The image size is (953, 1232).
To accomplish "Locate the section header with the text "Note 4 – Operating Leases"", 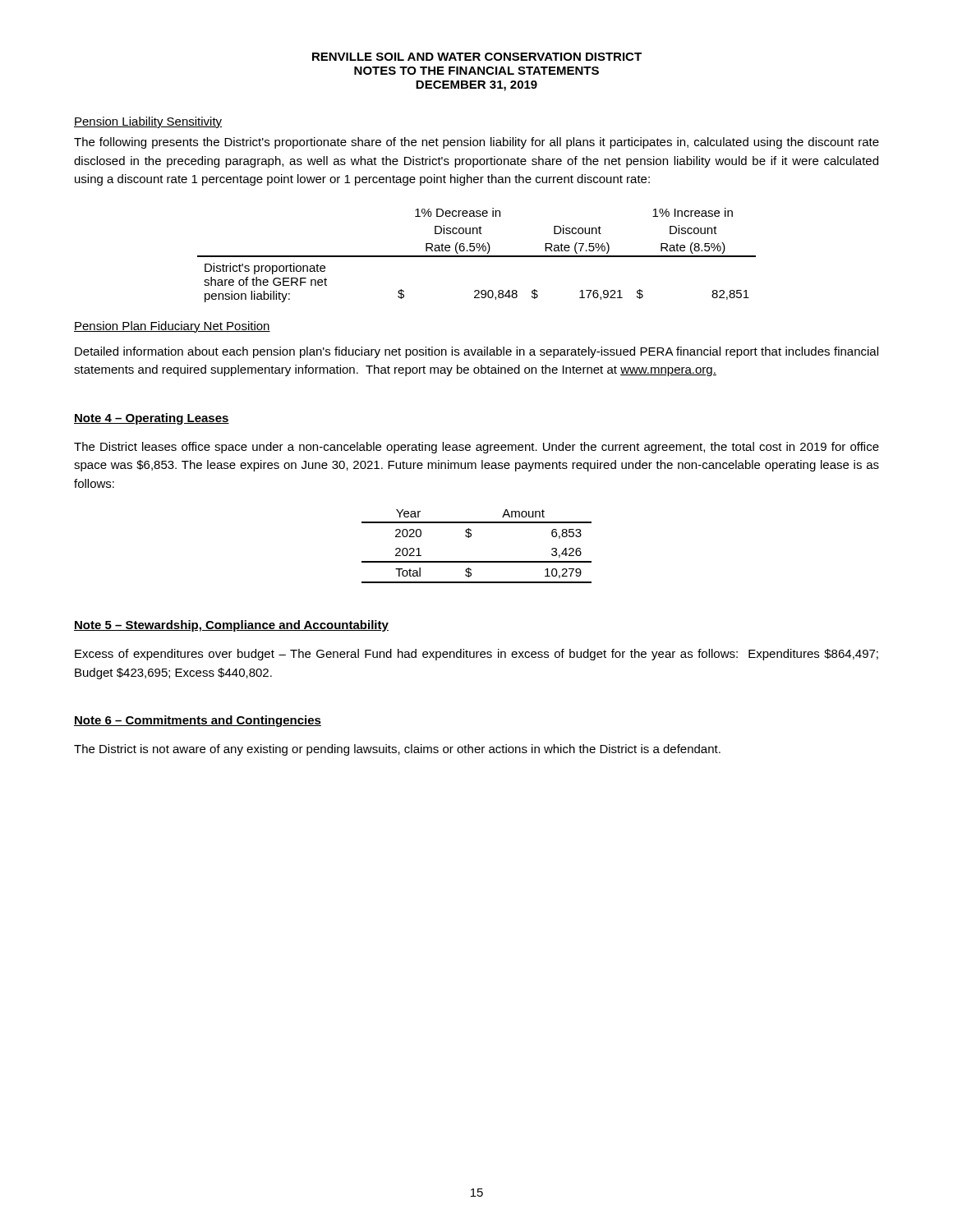I will [x=151, y=417].
